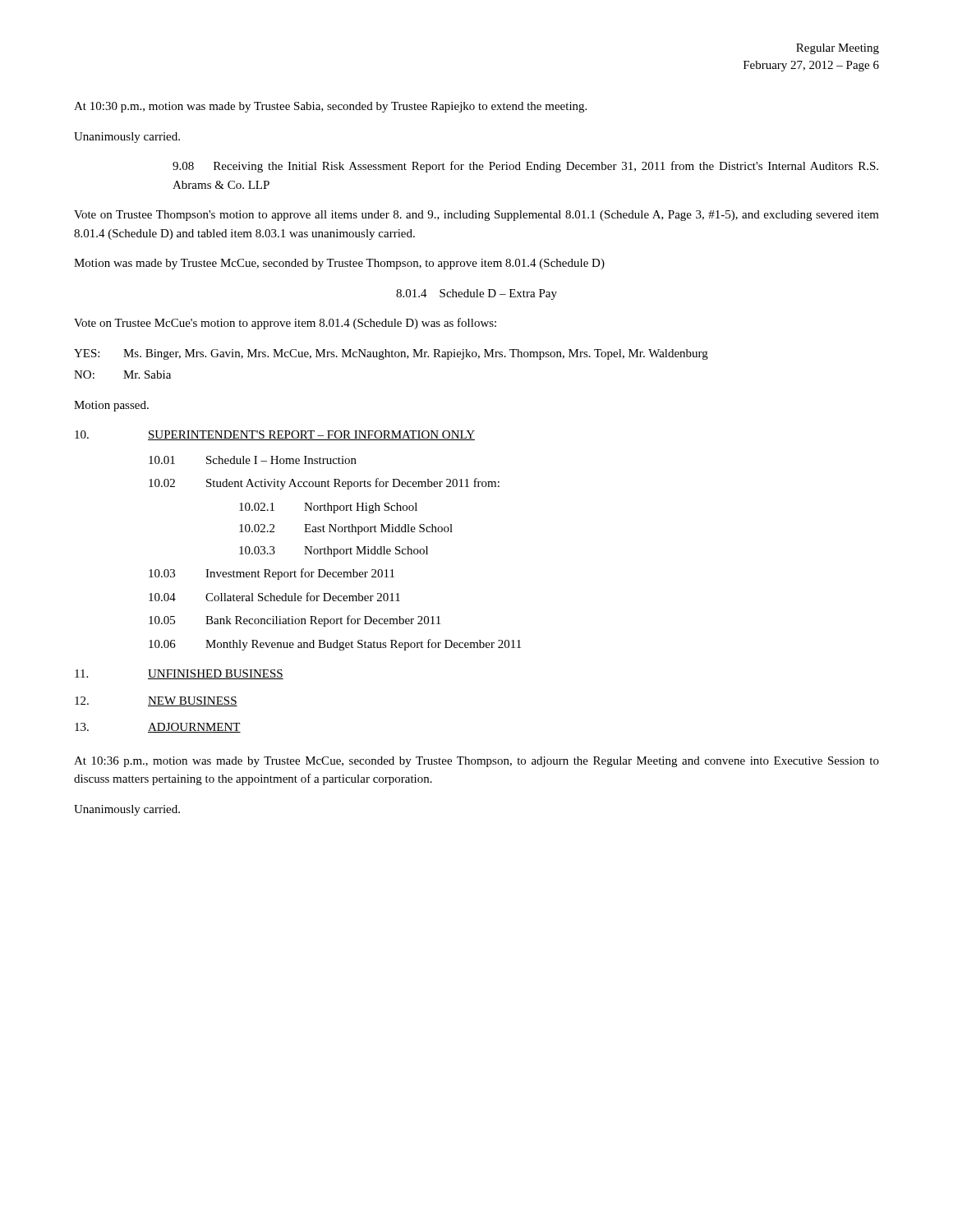
Task: Navigate to the element starting "10. SUPERINTENDENT'S REPORT – FOR INFORMATION ONLY"
Action: [x=274, y=435]
